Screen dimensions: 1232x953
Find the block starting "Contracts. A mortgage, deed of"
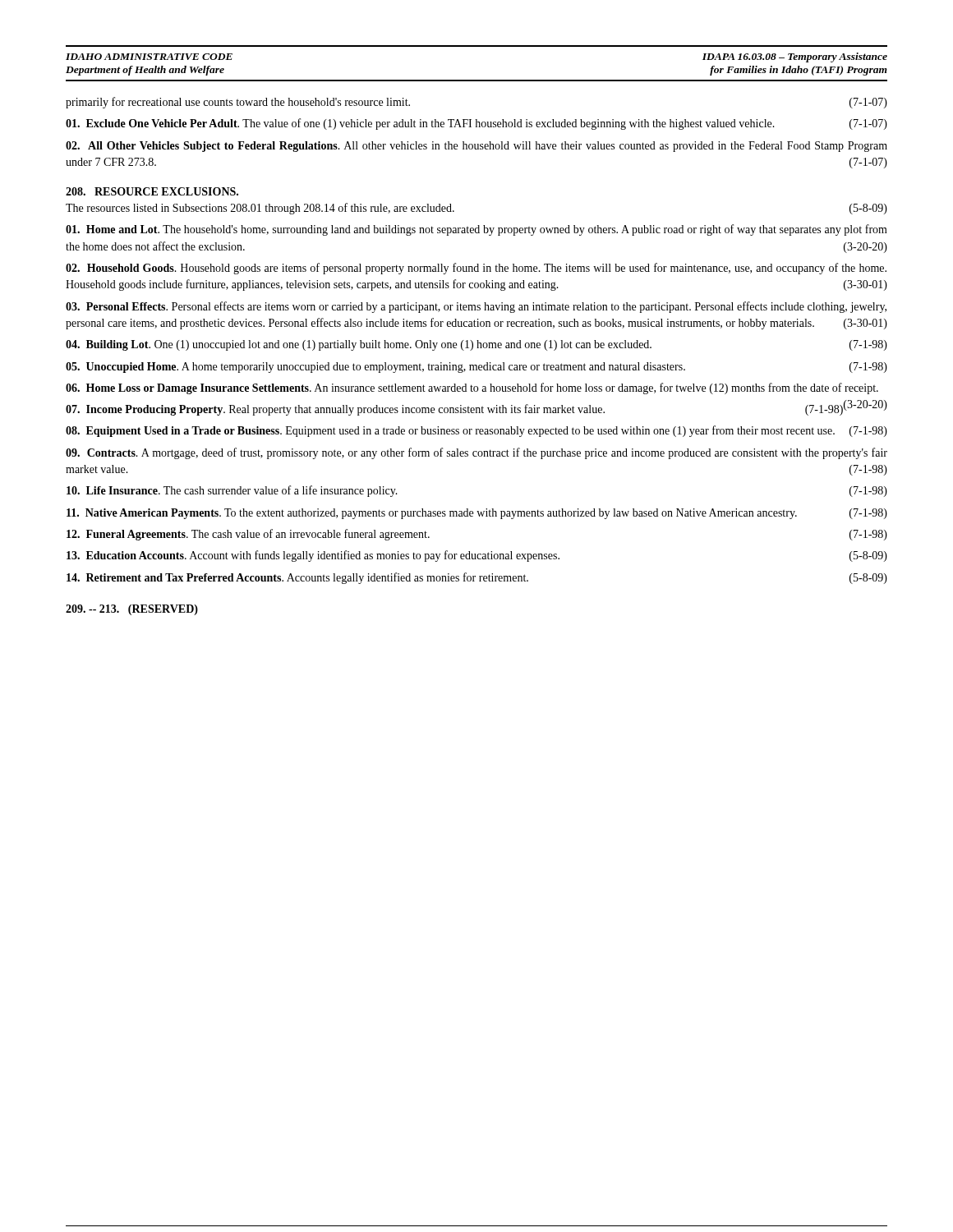tap(476, 462)
